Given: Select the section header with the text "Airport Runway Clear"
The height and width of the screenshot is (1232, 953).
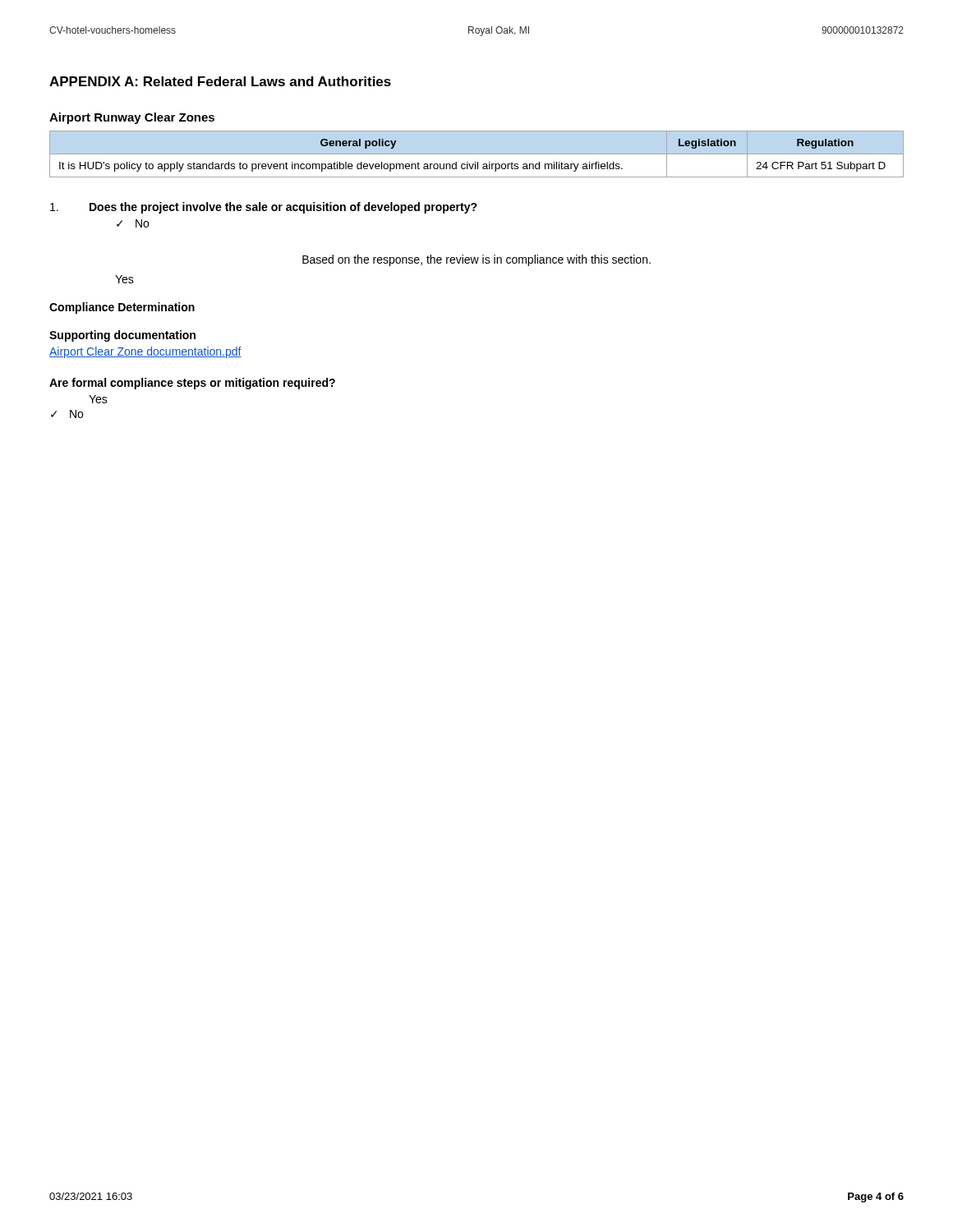Looking at the screenshot, I should (x=132, y=117).
